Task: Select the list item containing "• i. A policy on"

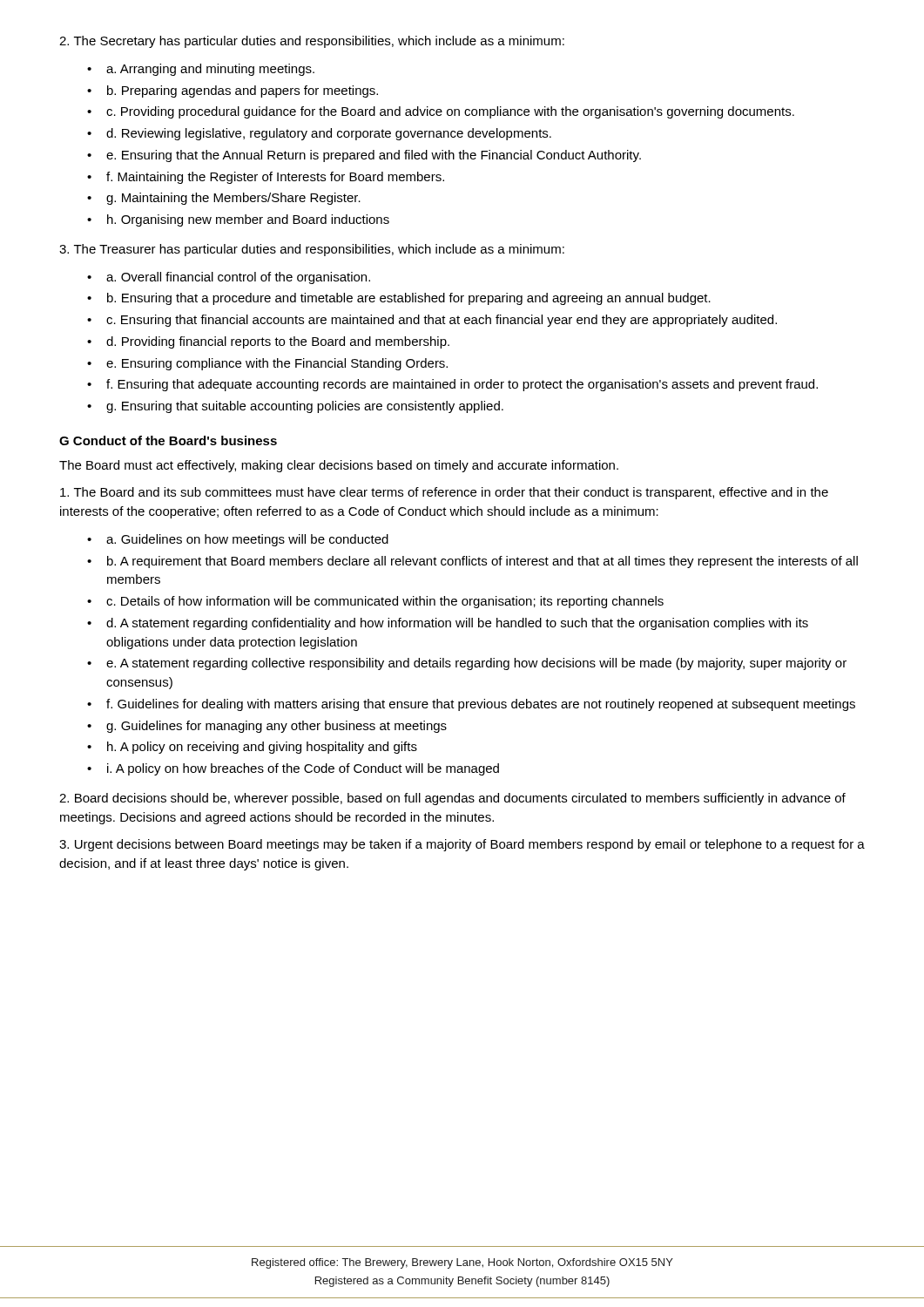Action: tap(476, 768)
